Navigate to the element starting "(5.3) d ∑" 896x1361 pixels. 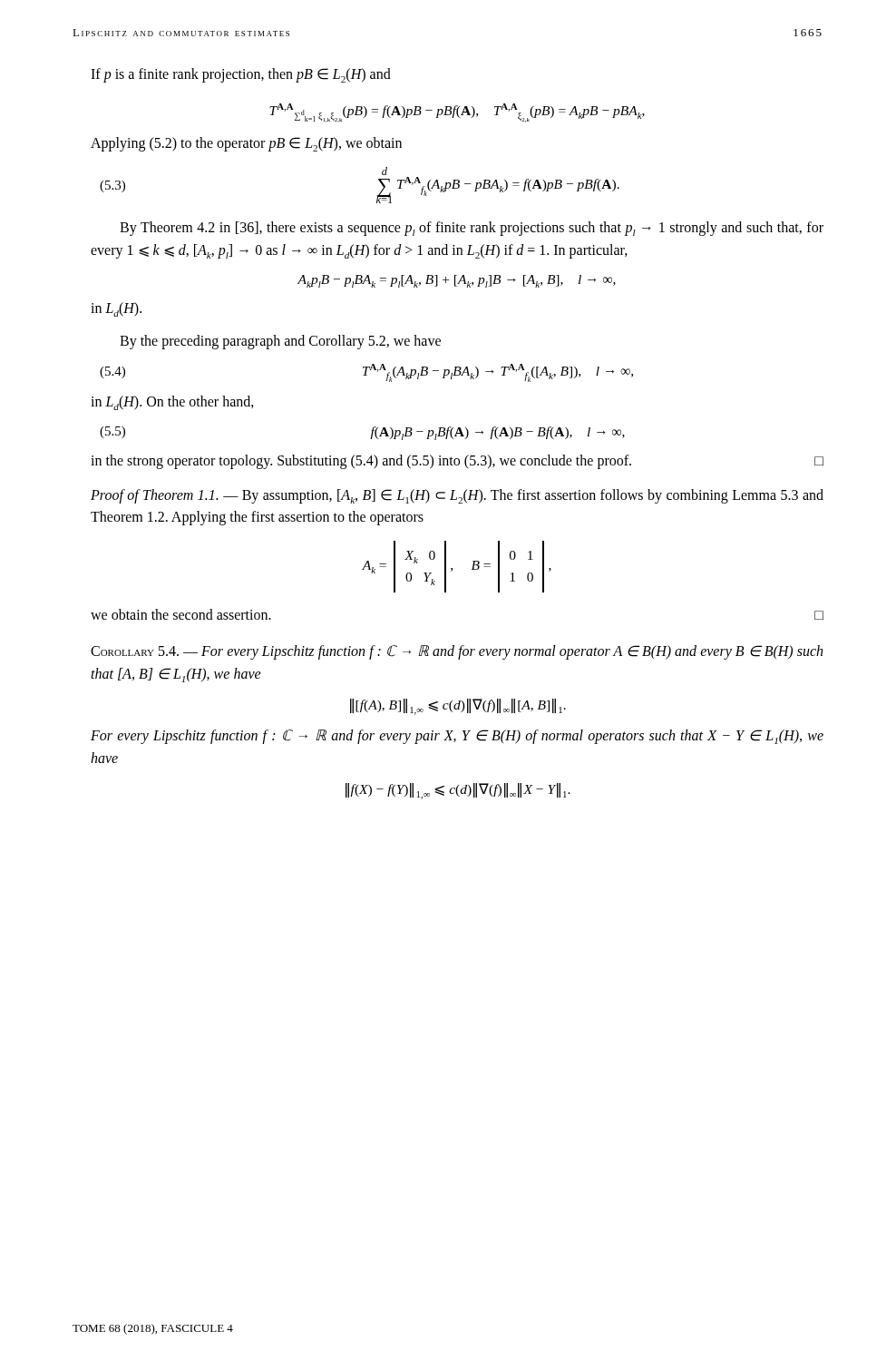tap(457, 186)
